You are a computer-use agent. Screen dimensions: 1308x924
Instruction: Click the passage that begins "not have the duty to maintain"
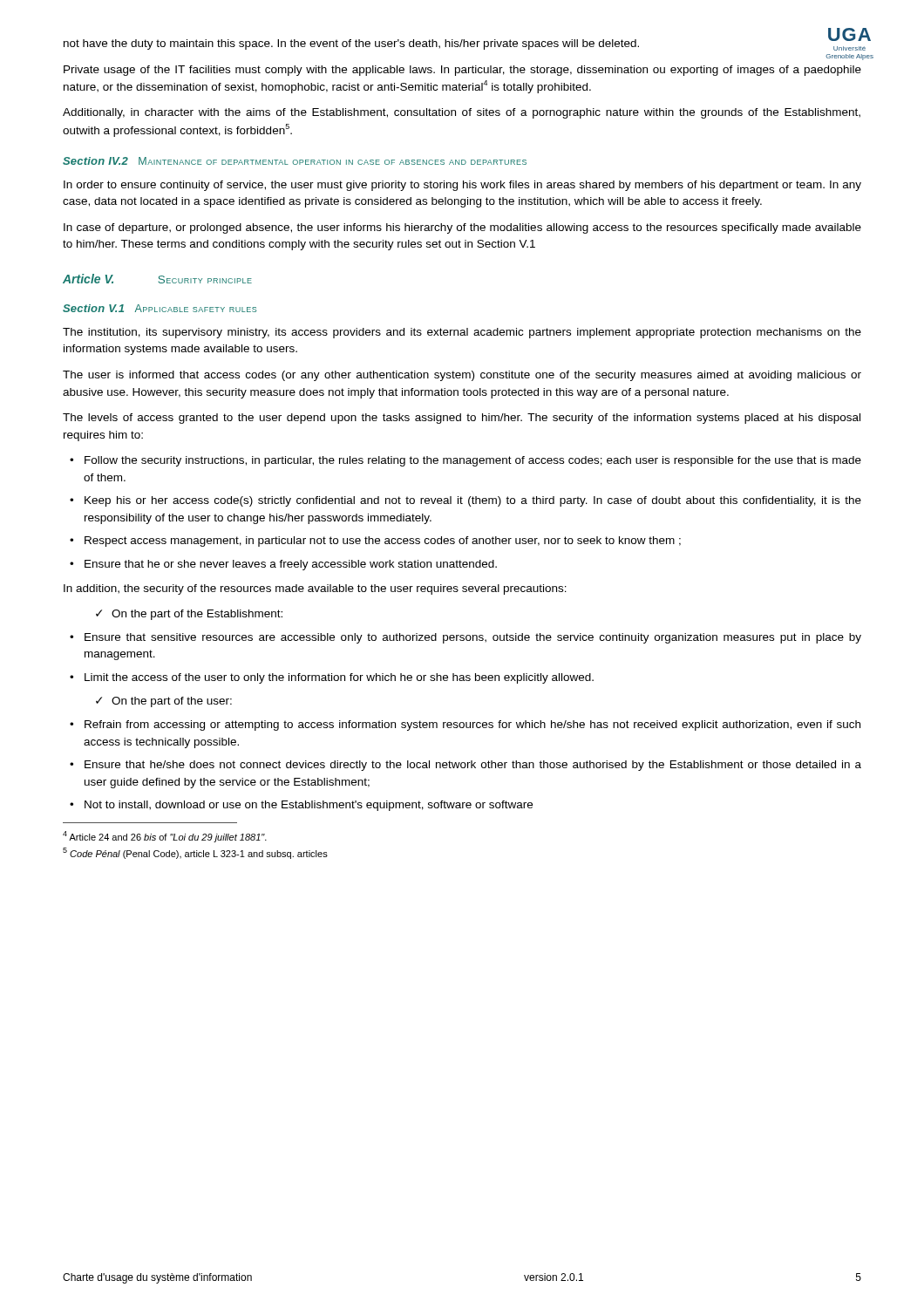(x=462, y=43)
